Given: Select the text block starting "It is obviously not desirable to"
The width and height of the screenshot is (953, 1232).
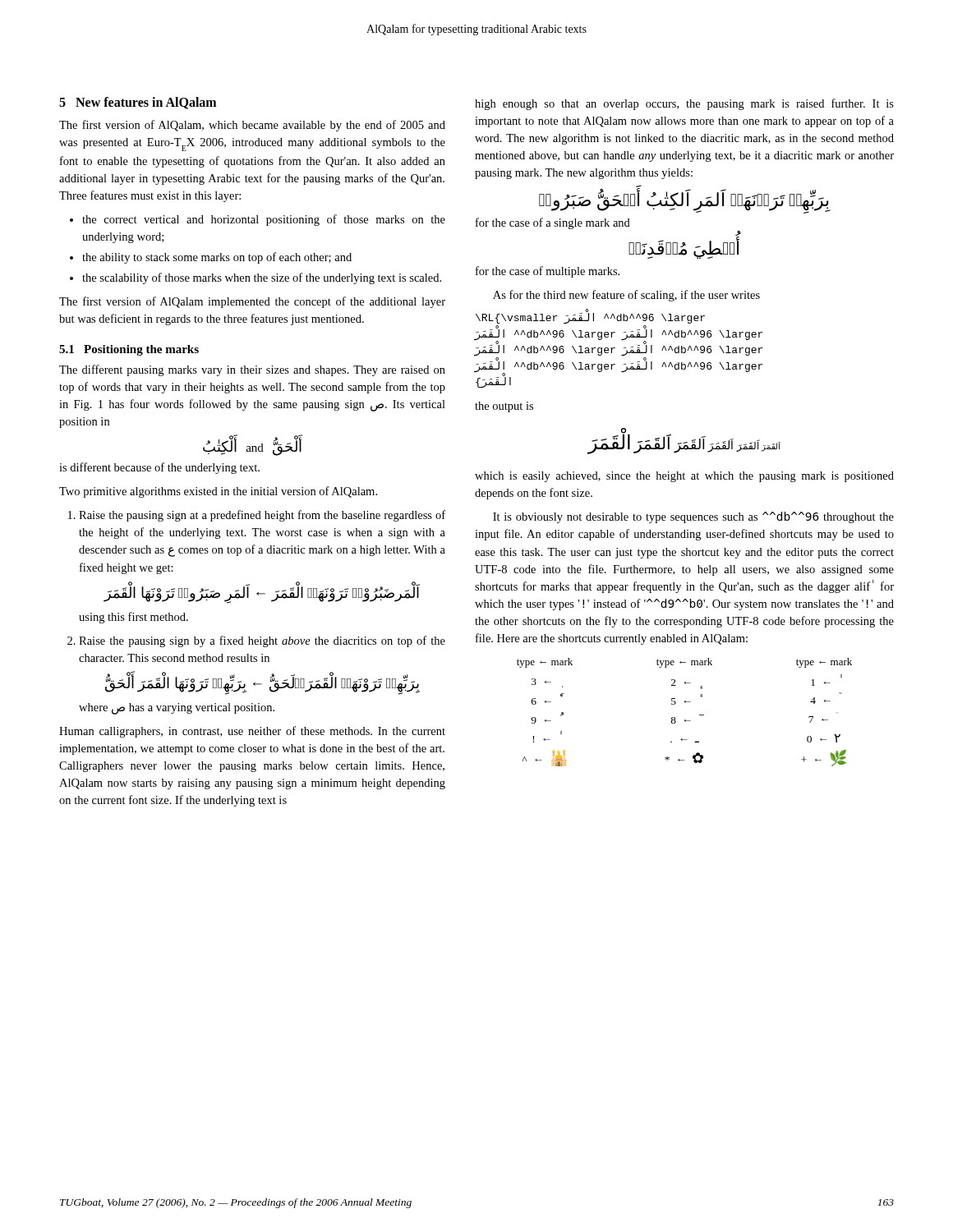Looking at the screenshot, I should point(684,578).
